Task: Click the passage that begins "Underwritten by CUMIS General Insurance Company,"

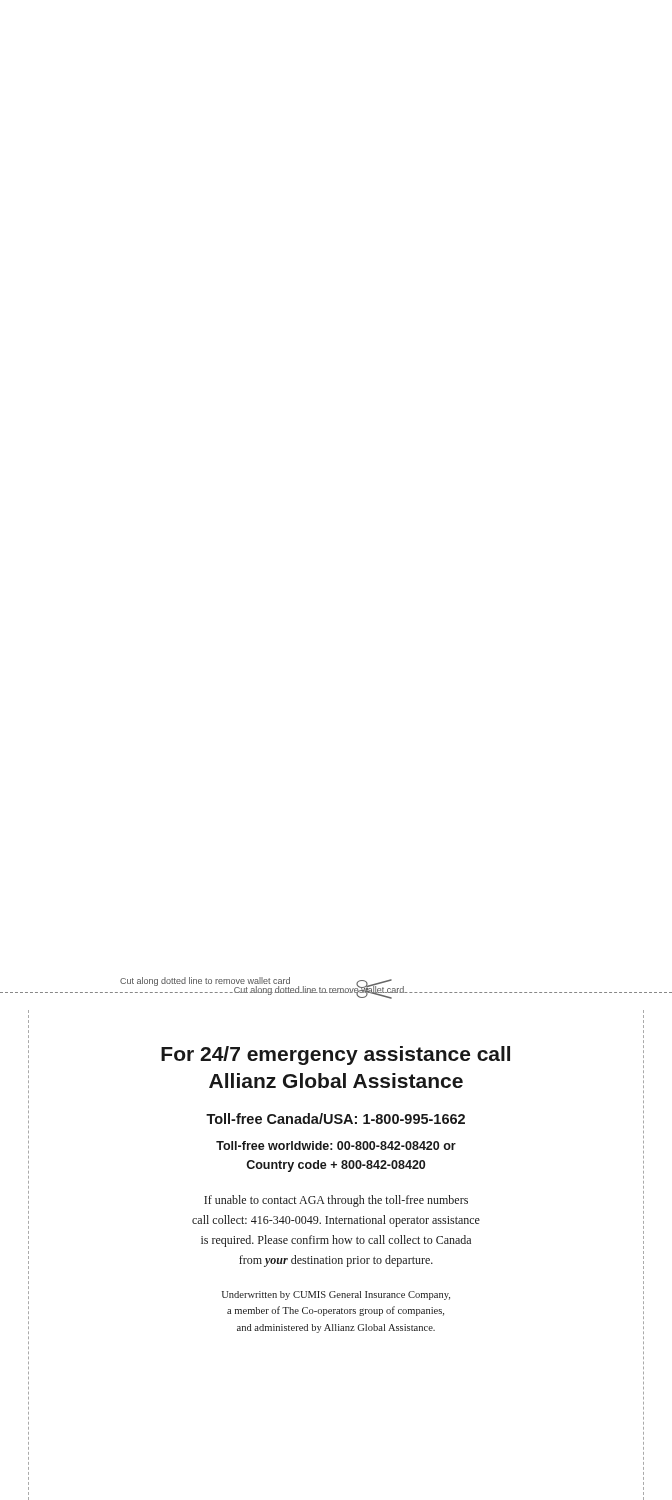Action: click(336, 1311)
